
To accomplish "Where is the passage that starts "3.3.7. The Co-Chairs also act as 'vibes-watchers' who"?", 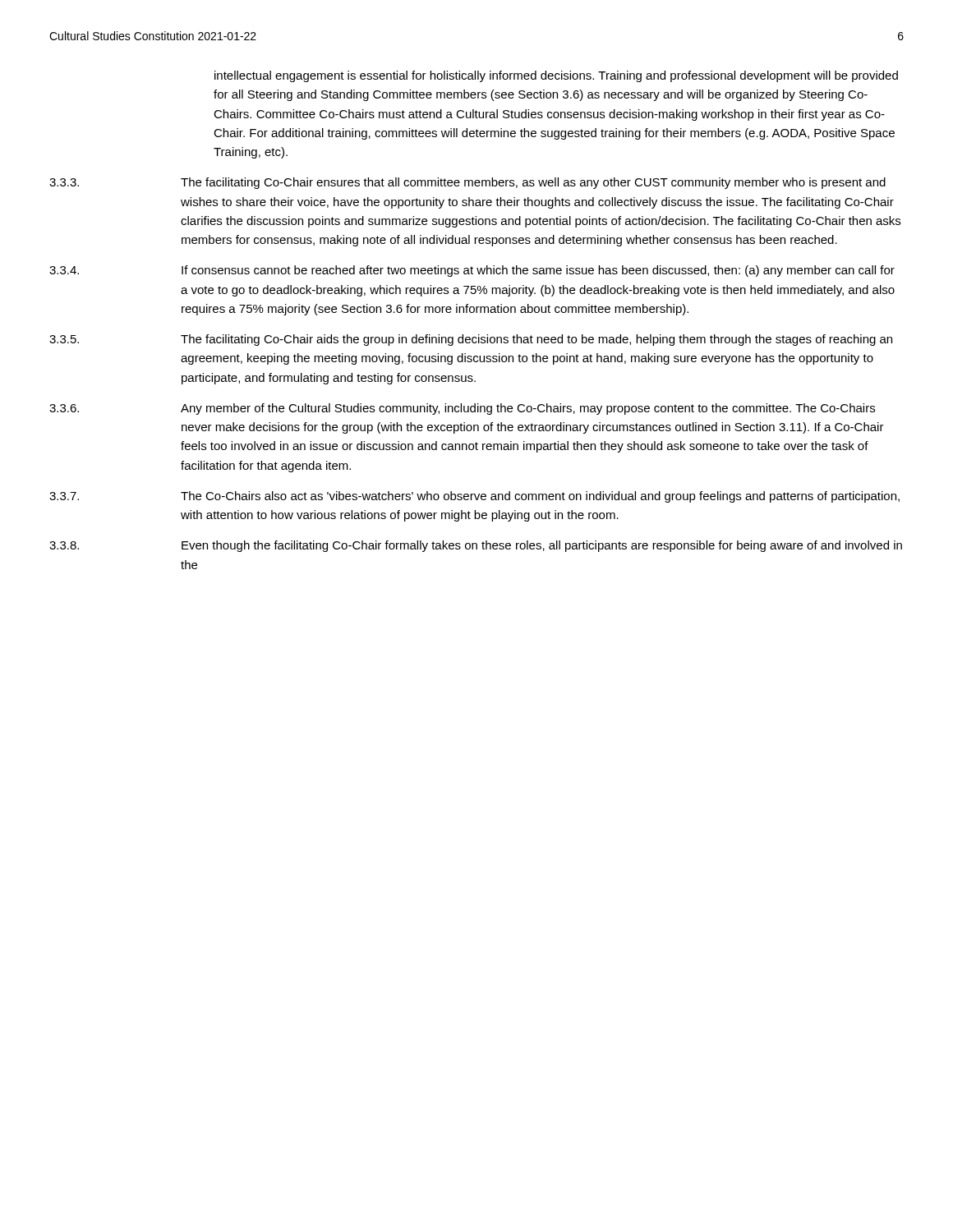I will coord(476,505).
